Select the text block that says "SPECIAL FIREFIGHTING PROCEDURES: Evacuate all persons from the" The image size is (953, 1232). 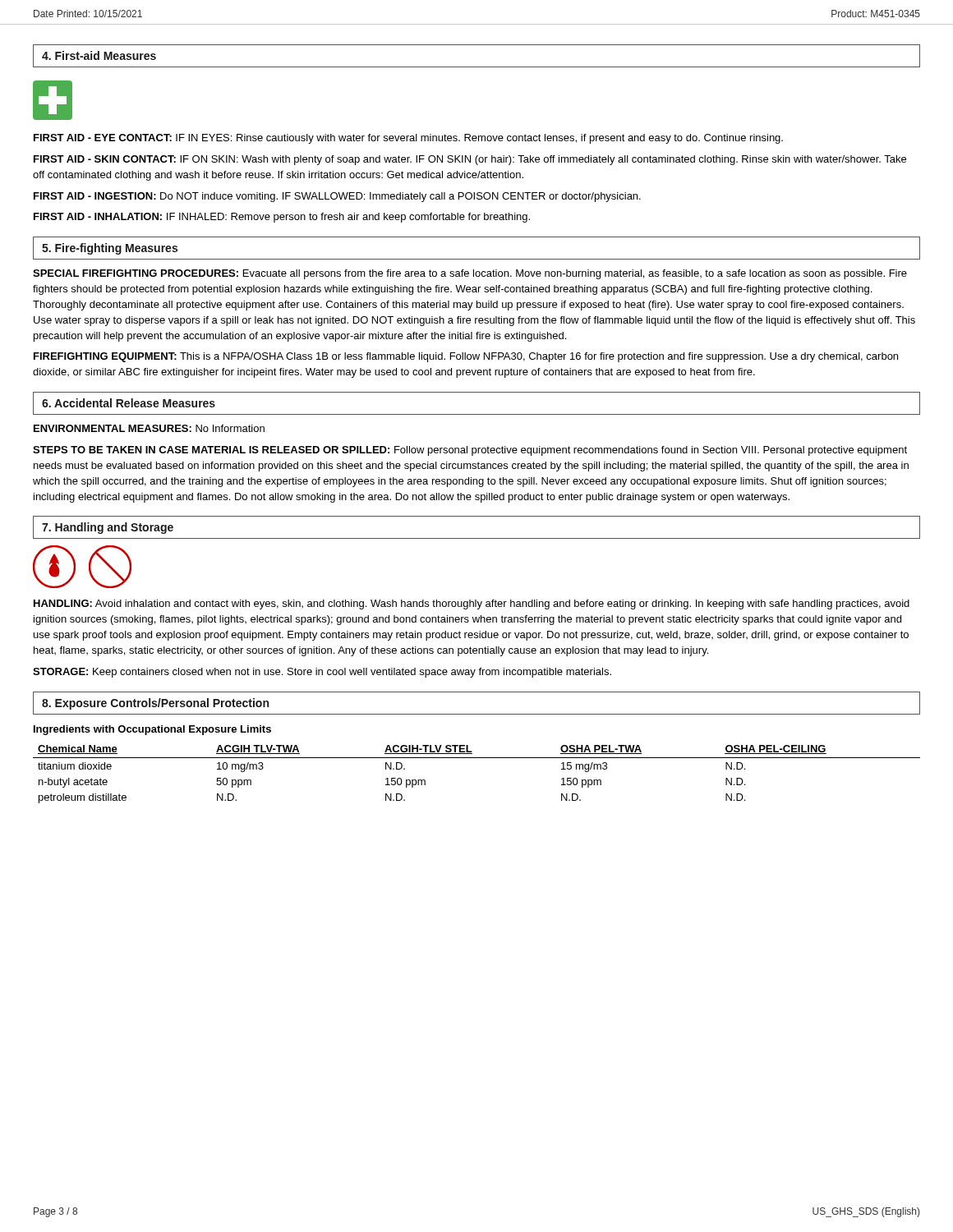pos(474,304)
